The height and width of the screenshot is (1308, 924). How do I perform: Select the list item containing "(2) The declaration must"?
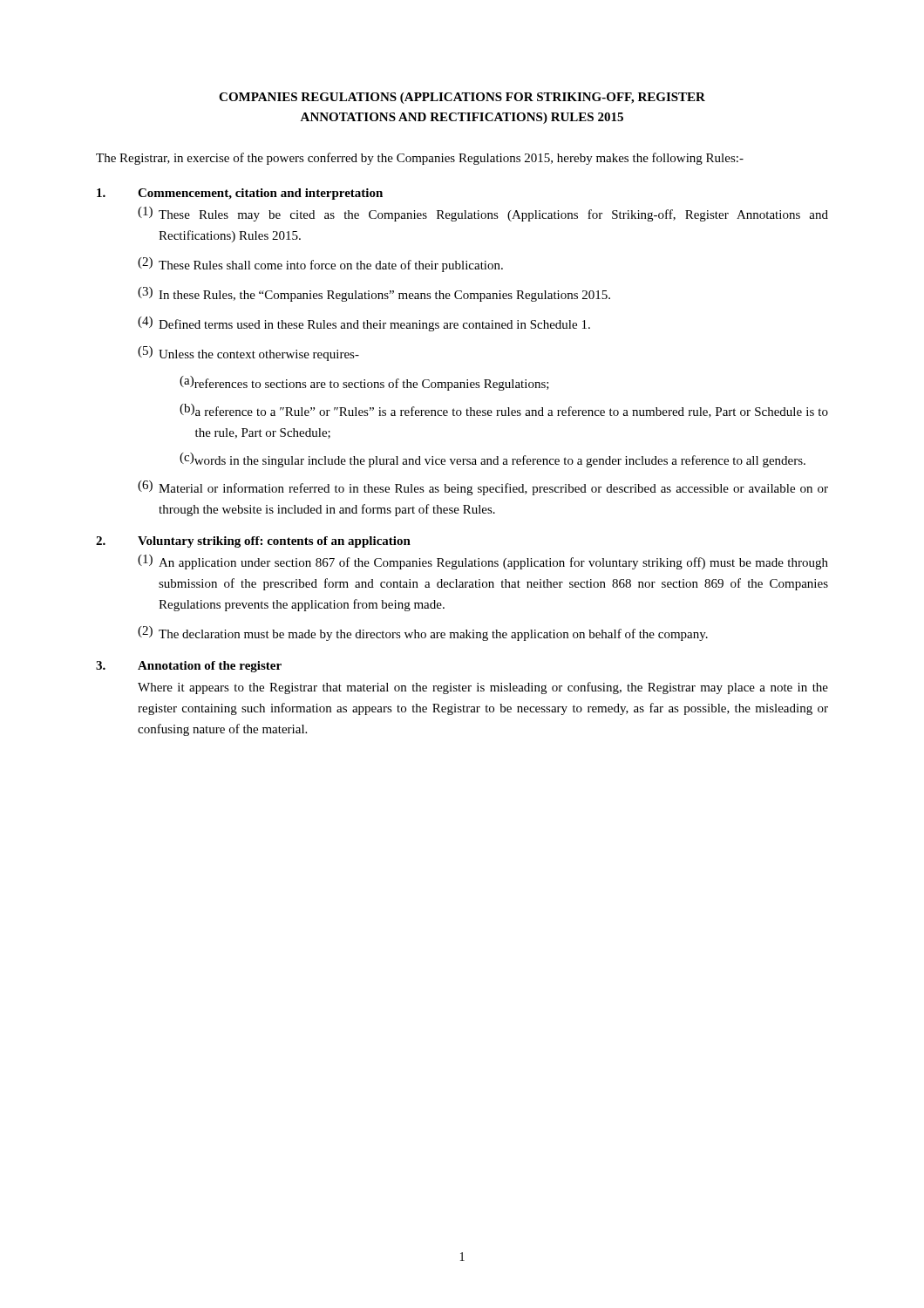(462, 634)
